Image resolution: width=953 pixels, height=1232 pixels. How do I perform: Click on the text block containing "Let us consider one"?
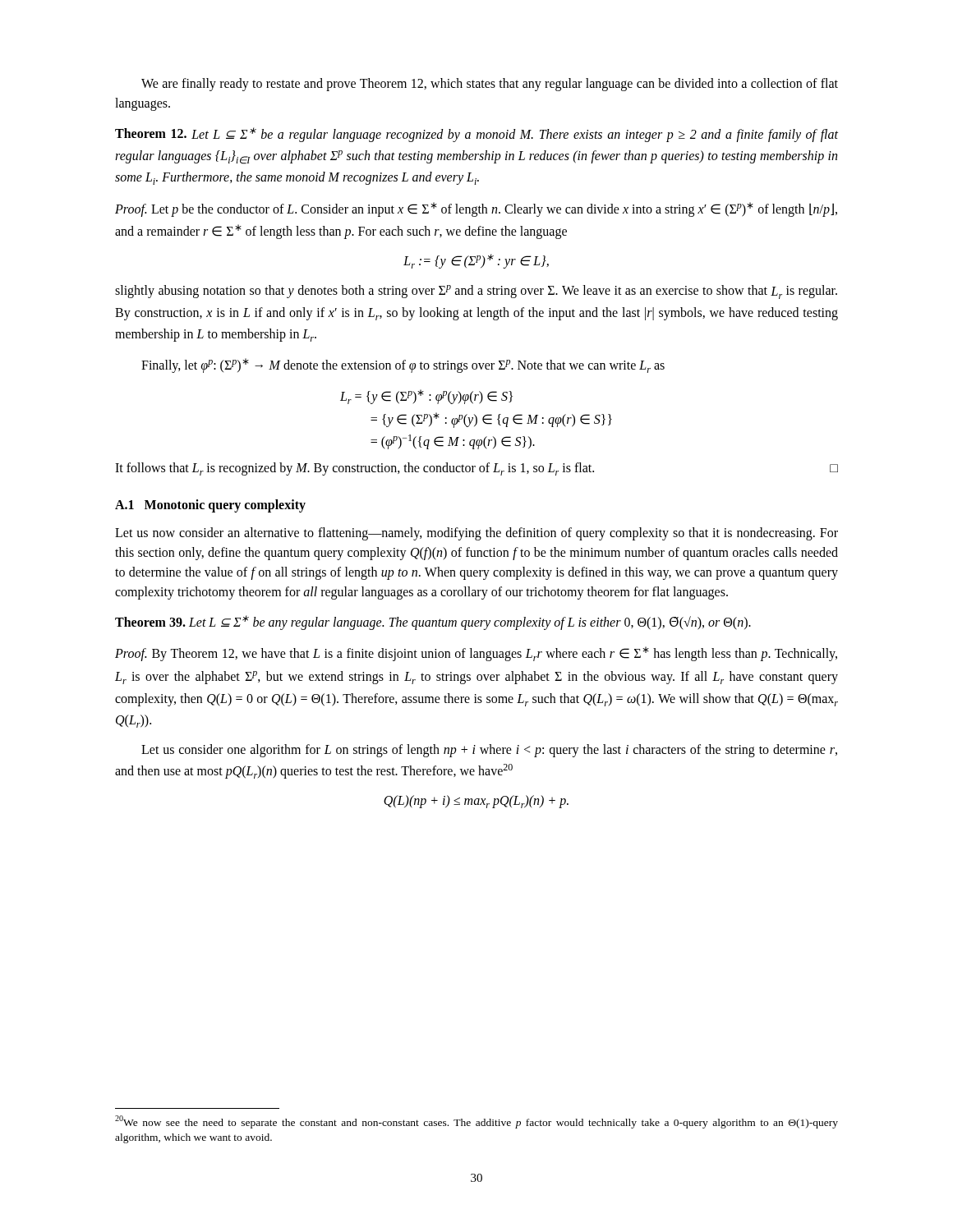pyautogui.click(x=476, y=761)
